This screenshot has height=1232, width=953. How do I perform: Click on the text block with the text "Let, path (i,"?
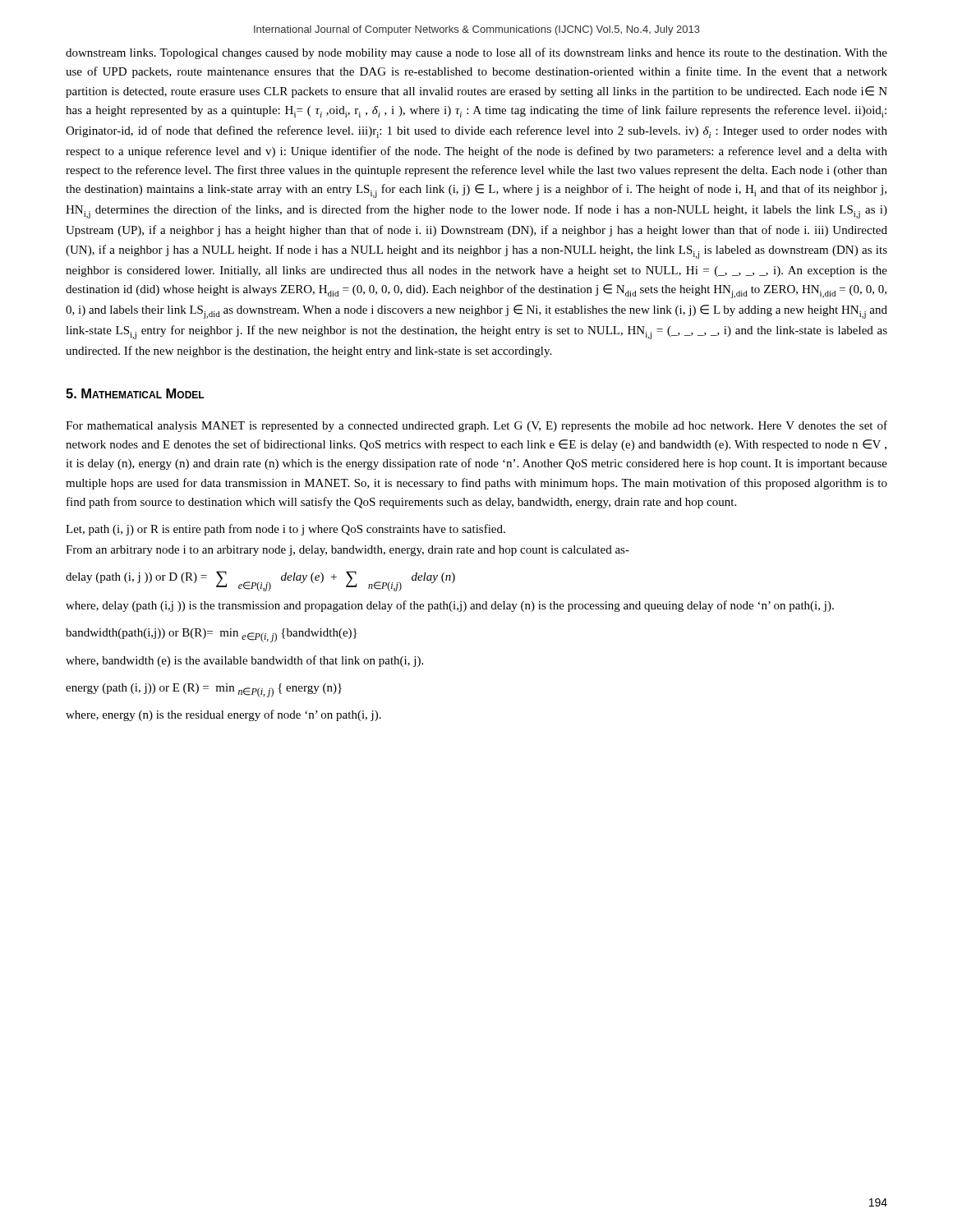286,529
